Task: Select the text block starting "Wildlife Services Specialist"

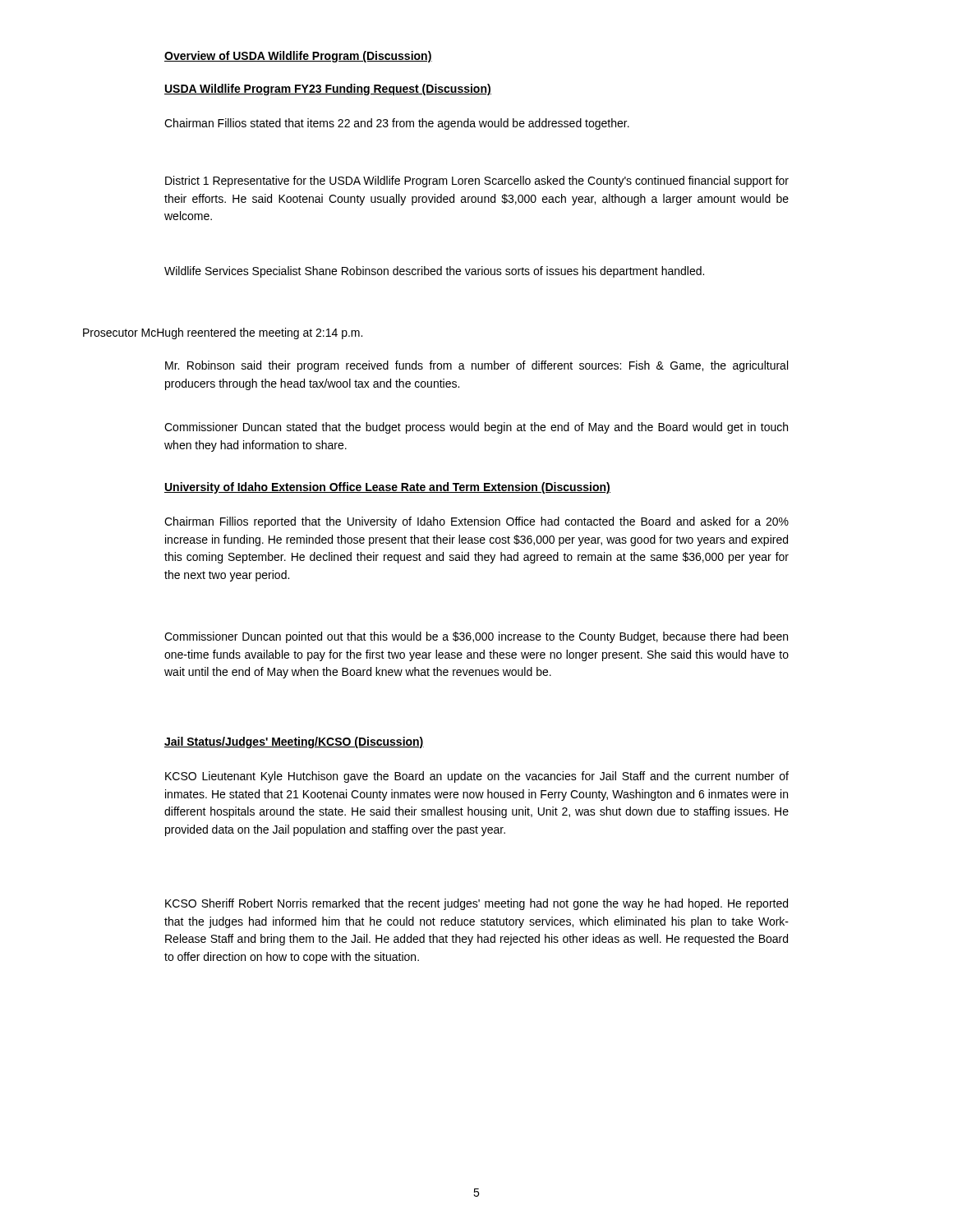Action: pyautogui.click(x=435, y=271)
